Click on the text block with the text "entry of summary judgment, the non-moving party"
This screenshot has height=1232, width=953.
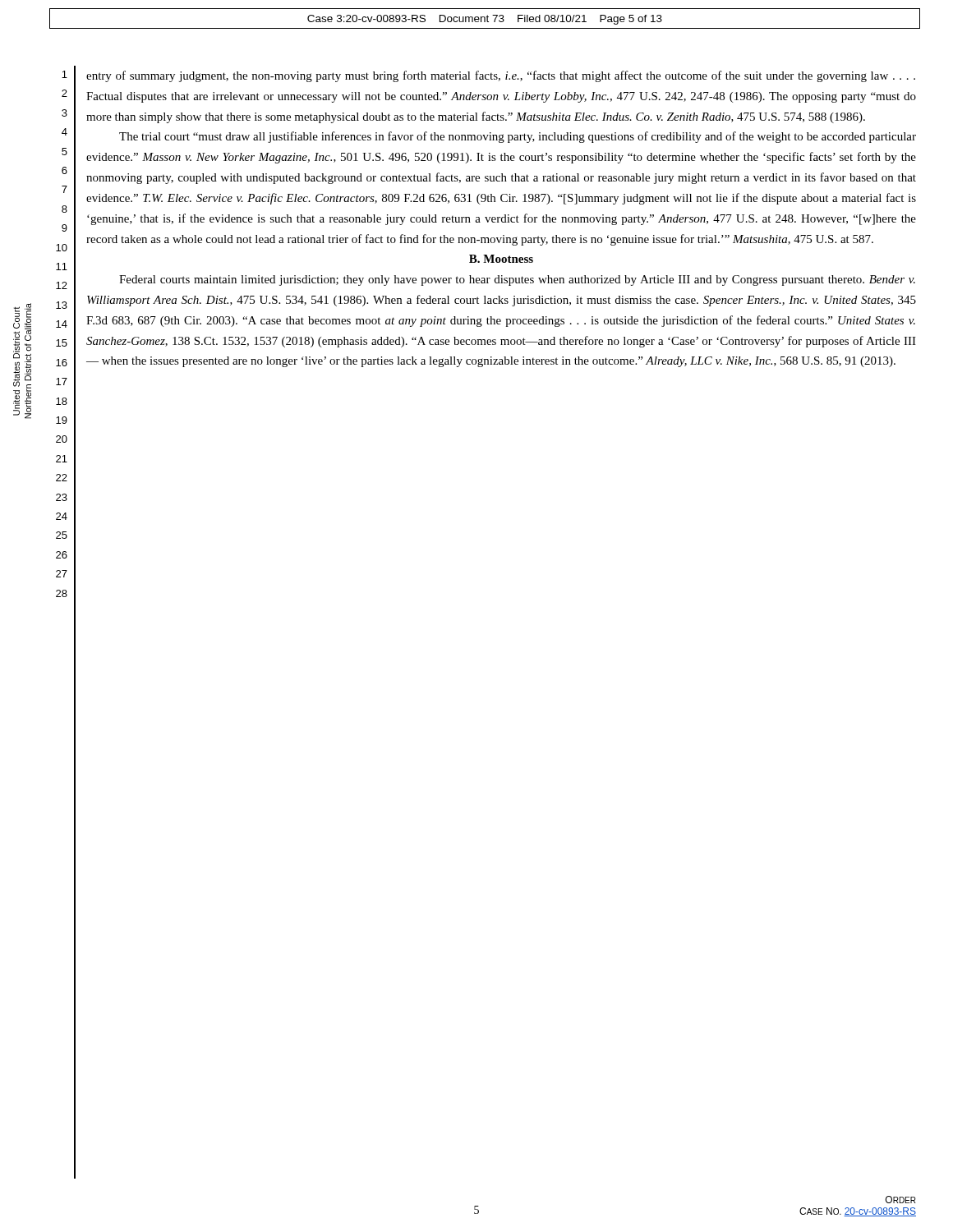pyautogui.click(x=501, y=96)
